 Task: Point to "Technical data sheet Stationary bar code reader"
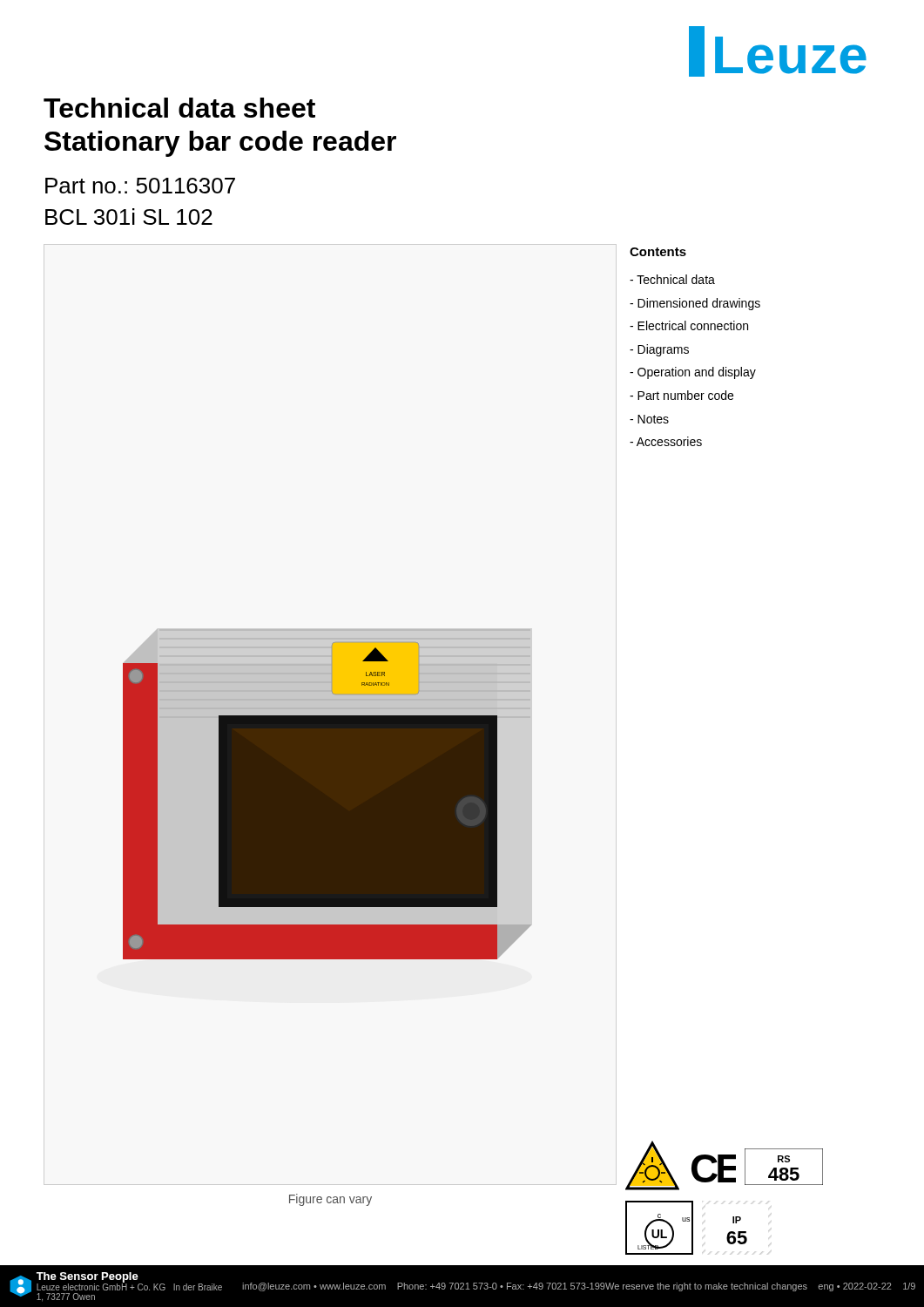click(x=220, y=125)
